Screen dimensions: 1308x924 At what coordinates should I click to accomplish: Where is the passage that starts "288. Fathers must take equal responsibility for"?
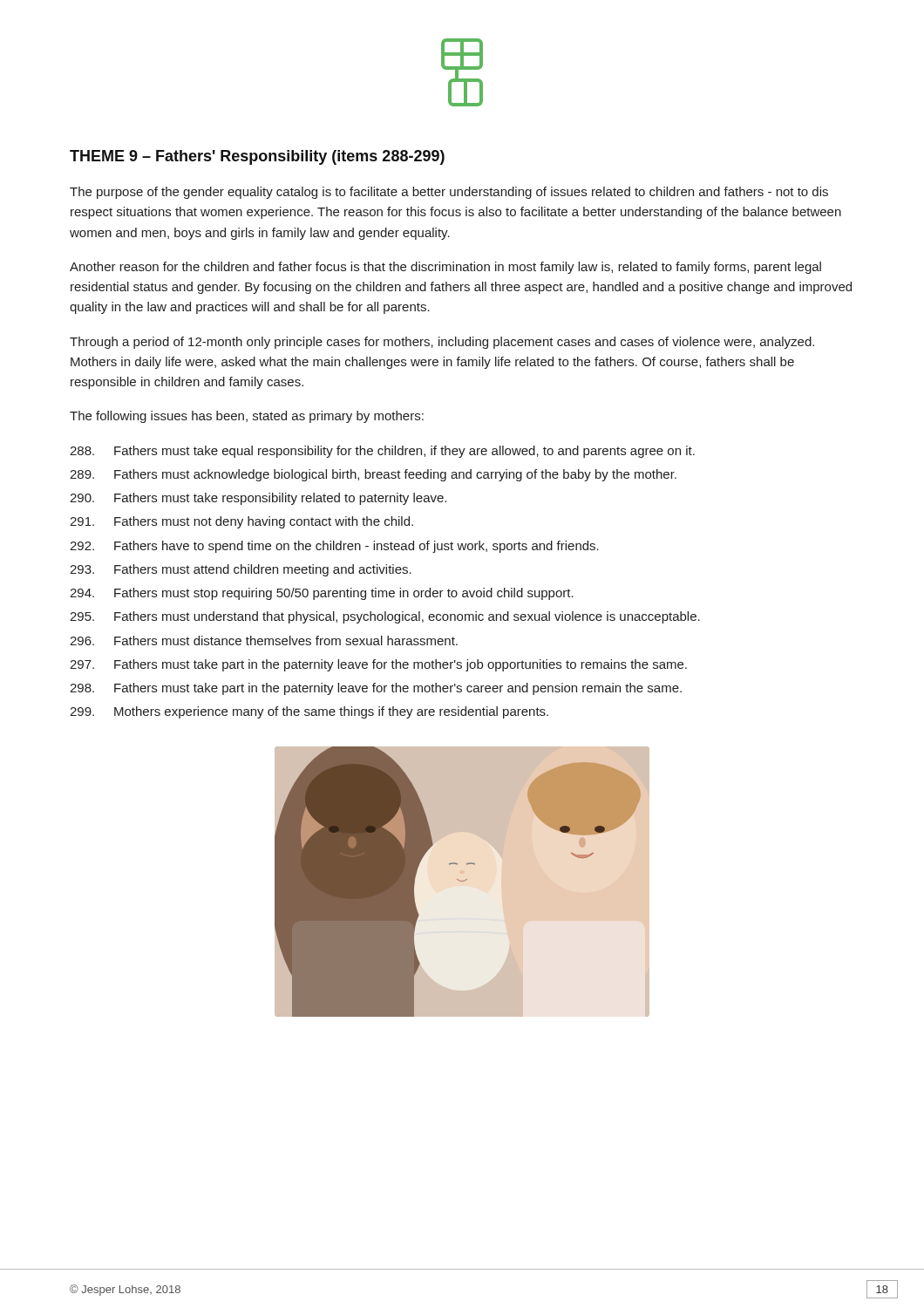[x=462, y=450]
